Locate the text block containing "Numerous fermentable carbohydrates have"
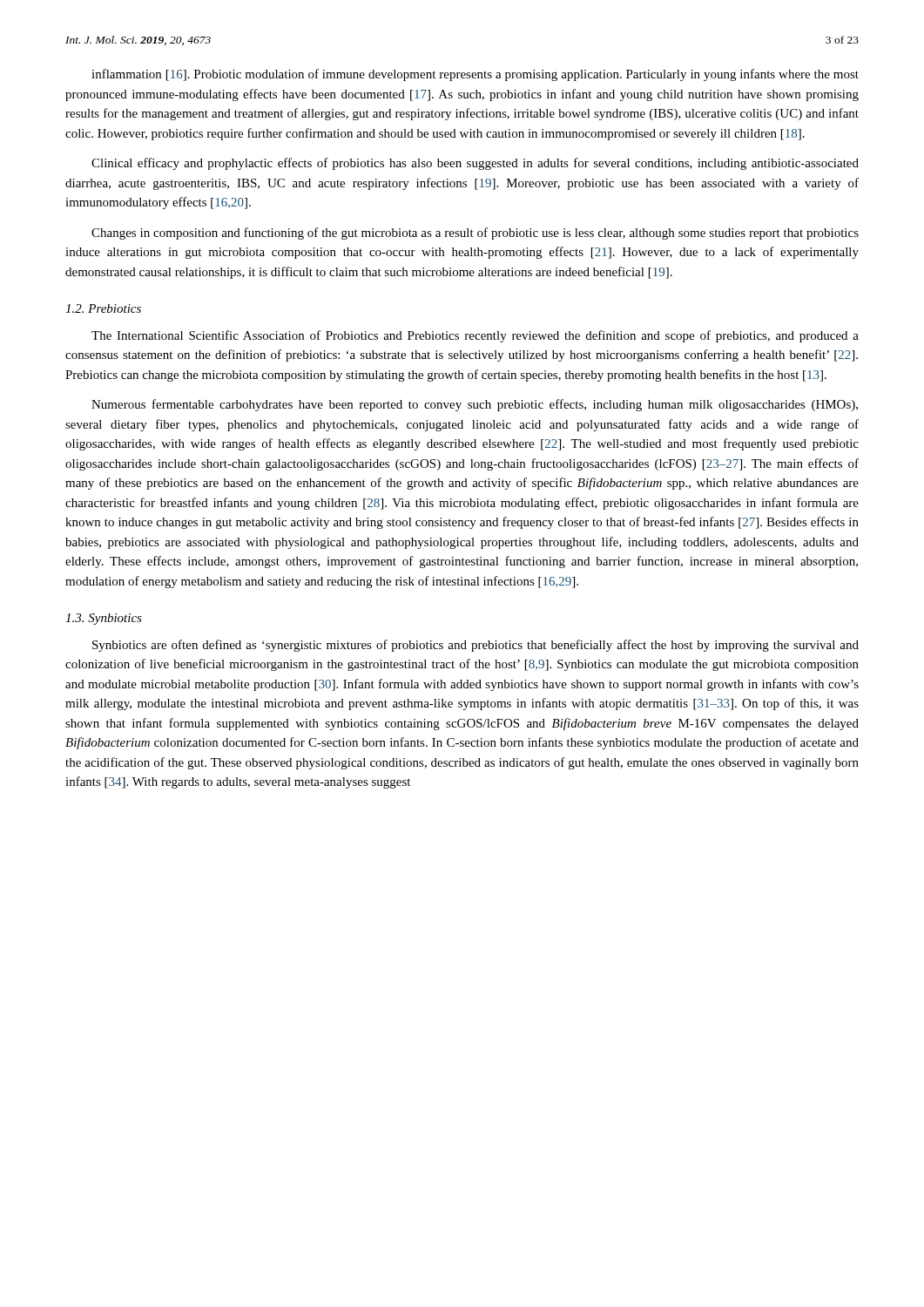The height and width of the screenshot is (1307, 924). 462,493
